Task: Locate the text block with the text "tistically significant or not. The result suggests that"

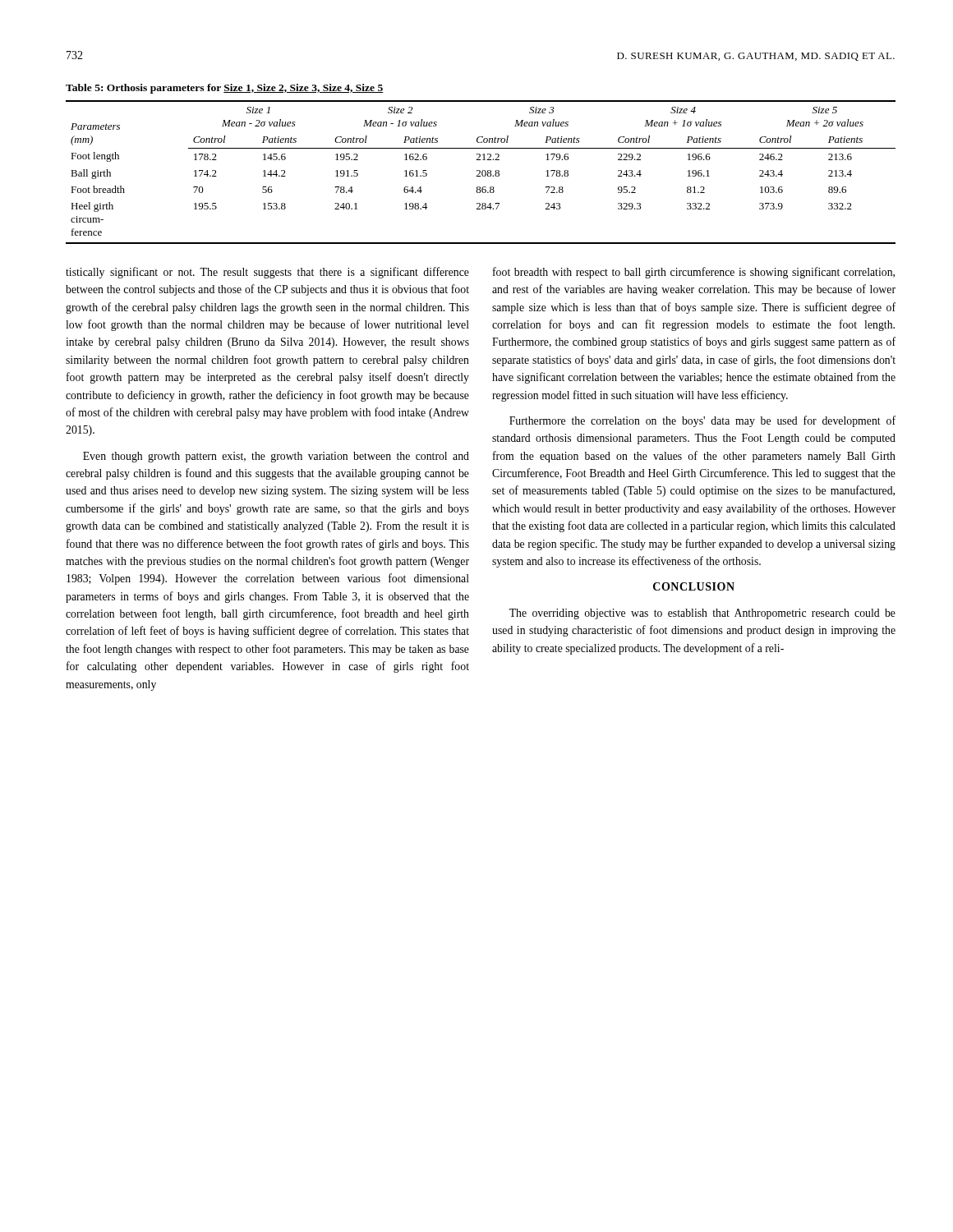Action: pyautogui.click(x=267, y=478)
